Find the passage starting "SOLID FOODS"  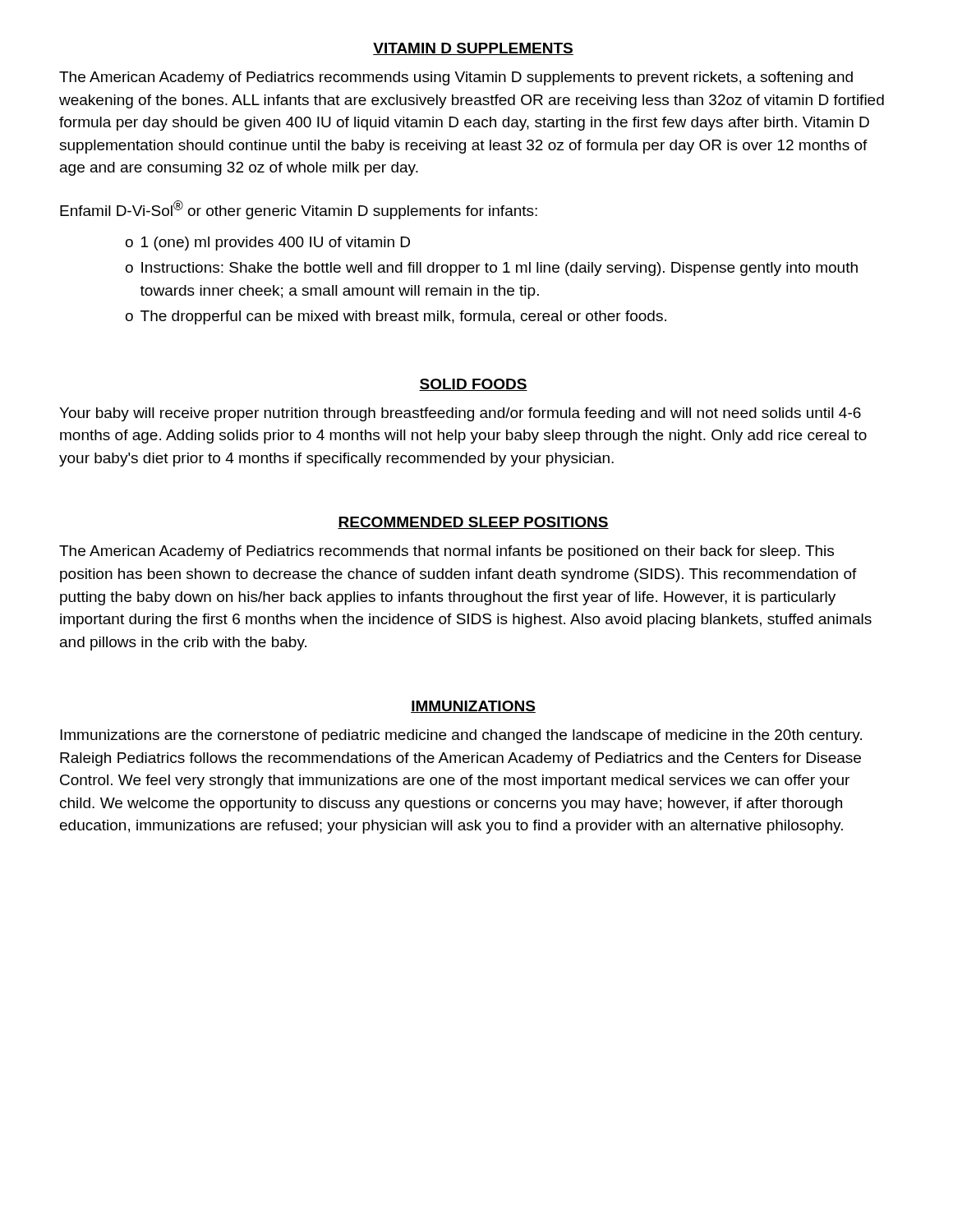click(473, 384)
